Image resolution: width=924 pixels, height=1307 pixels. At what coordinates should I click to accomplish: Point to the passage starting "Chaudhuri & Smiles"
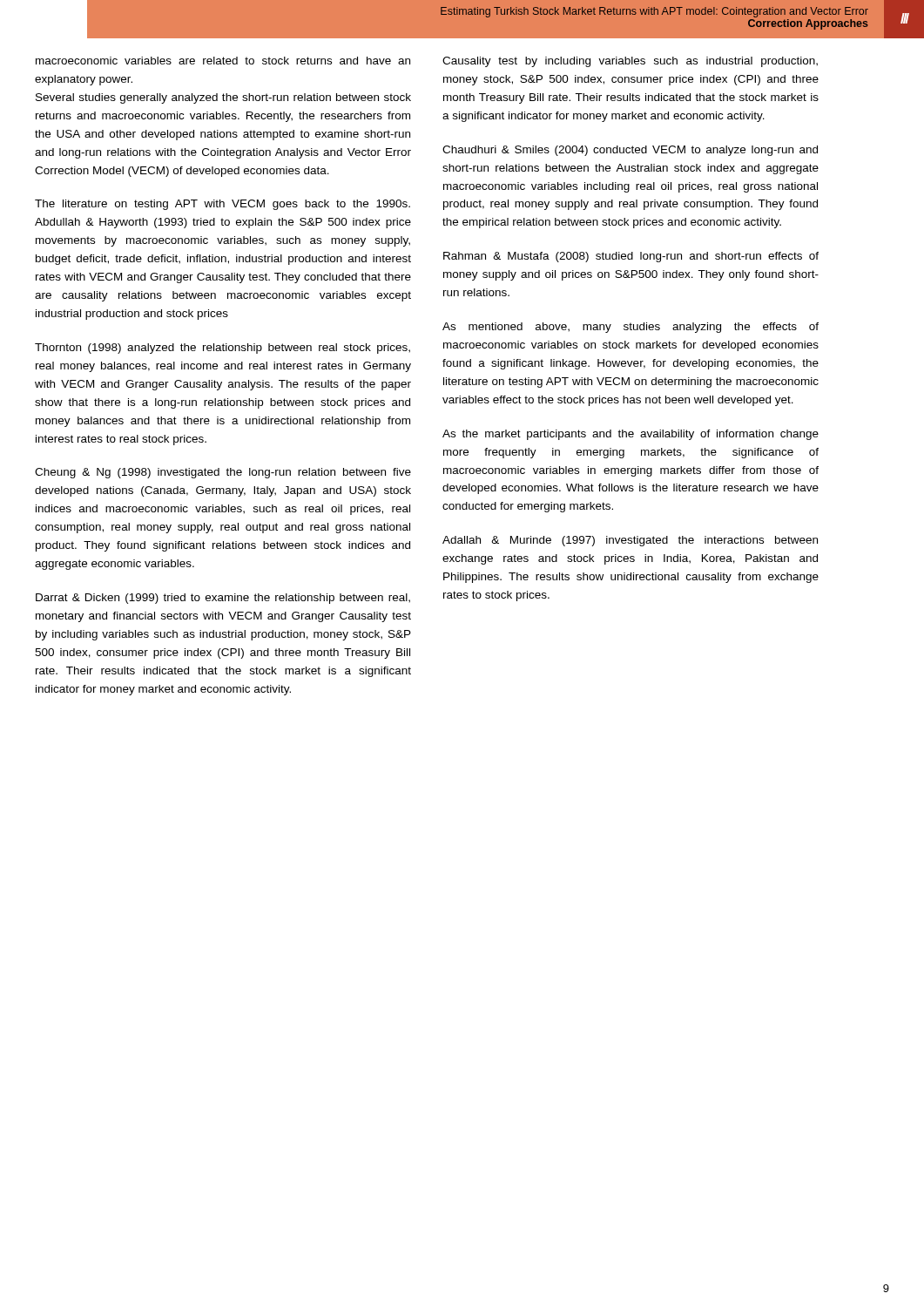[631, 186]
